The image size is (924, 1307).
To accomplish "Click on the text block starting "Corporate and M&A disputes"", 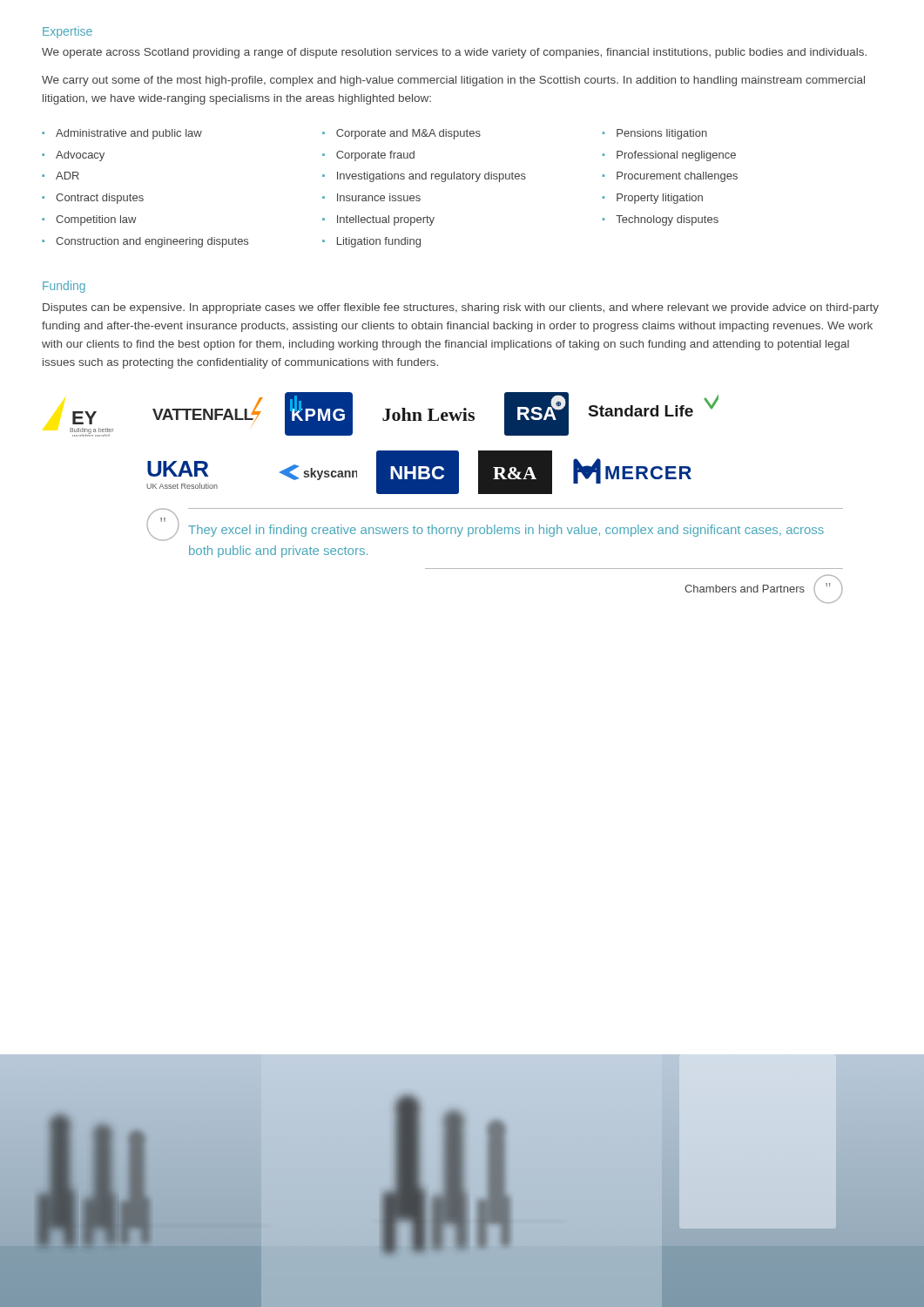I will [x=408, y=133].
